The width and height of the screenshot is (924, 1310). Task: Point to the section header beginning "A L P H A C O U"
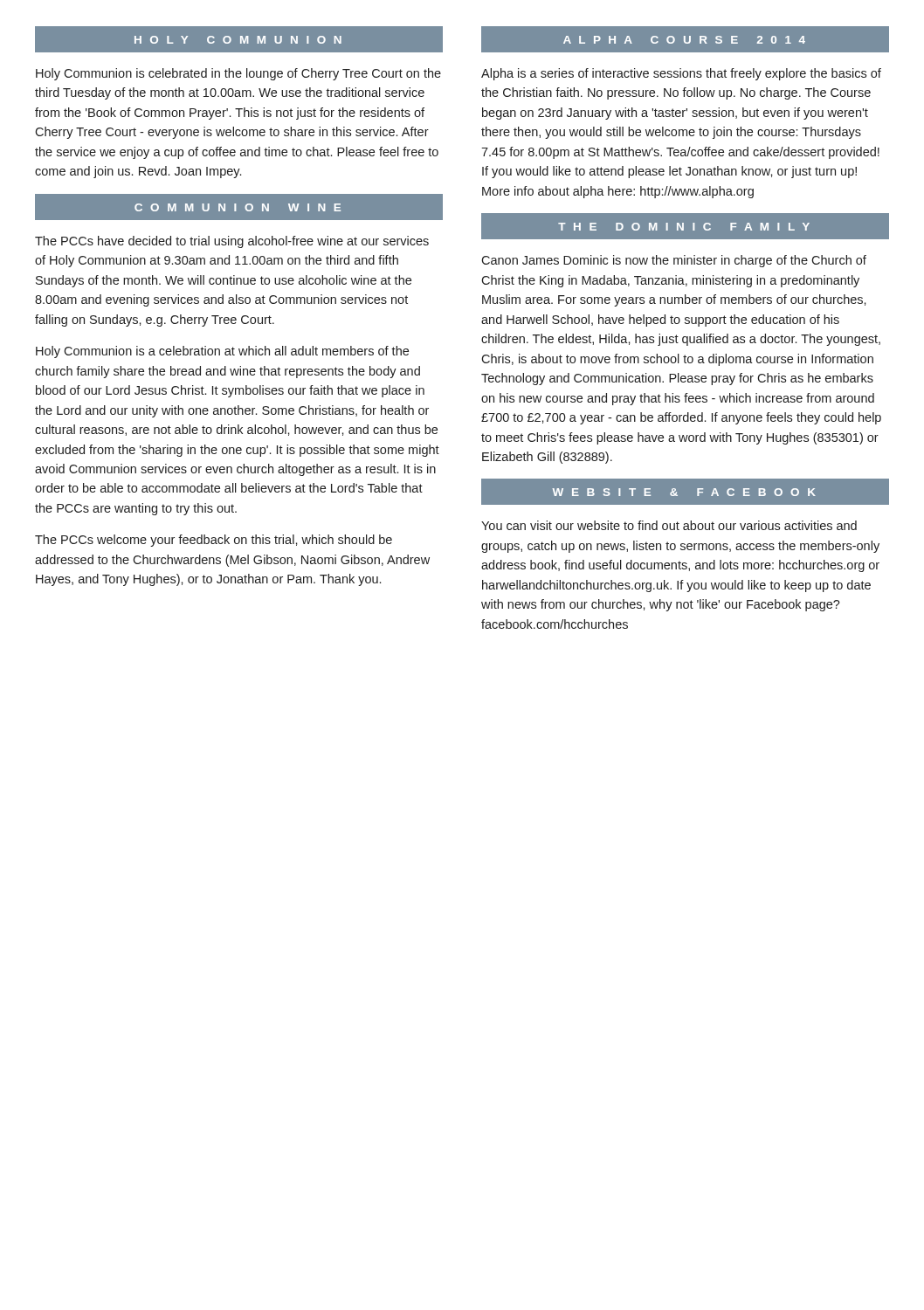click(685, 40)
